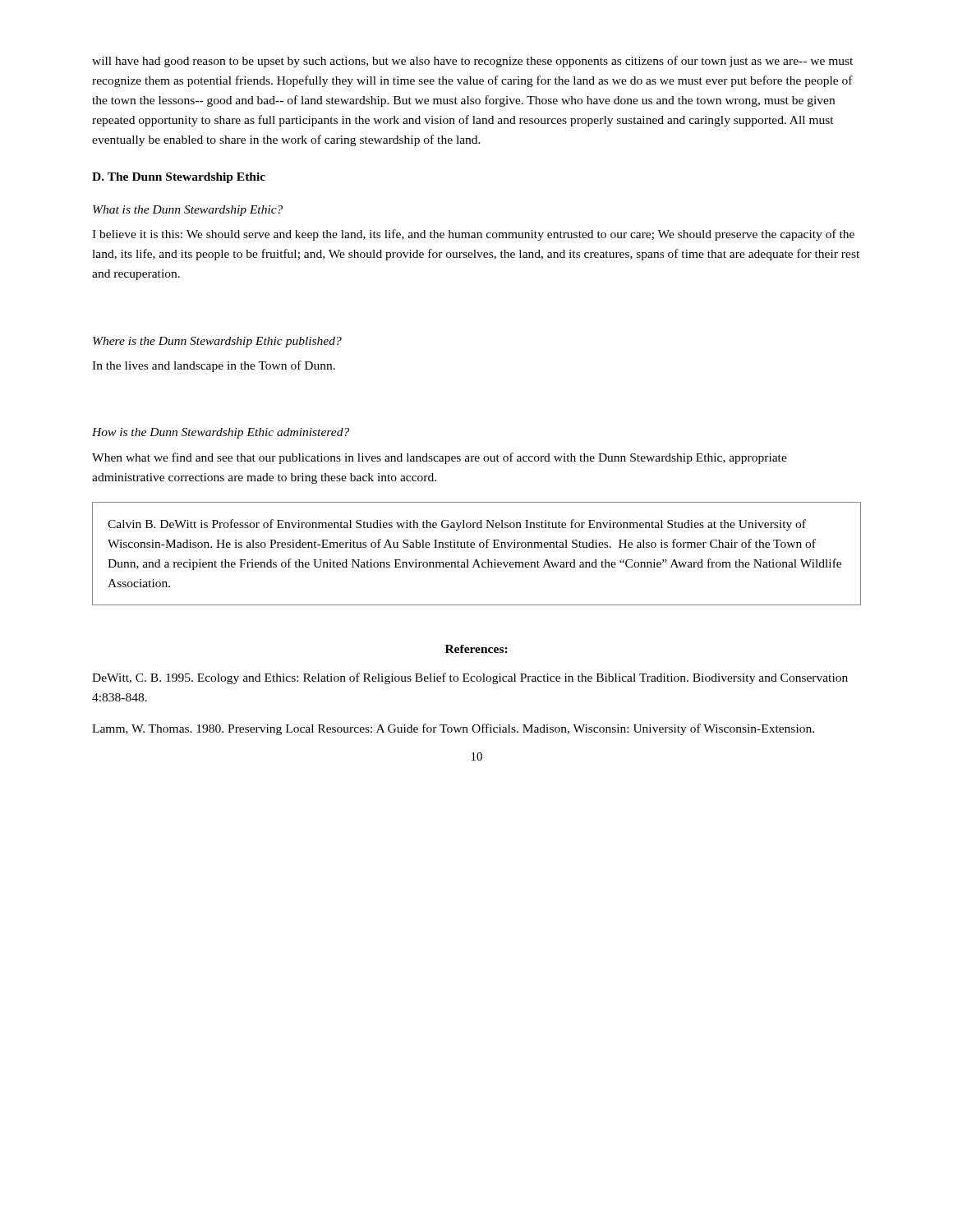Point to the text block starting "D. The Dunn Stewardship Ethic"
953x1232 pixels.
pos(179,176)
